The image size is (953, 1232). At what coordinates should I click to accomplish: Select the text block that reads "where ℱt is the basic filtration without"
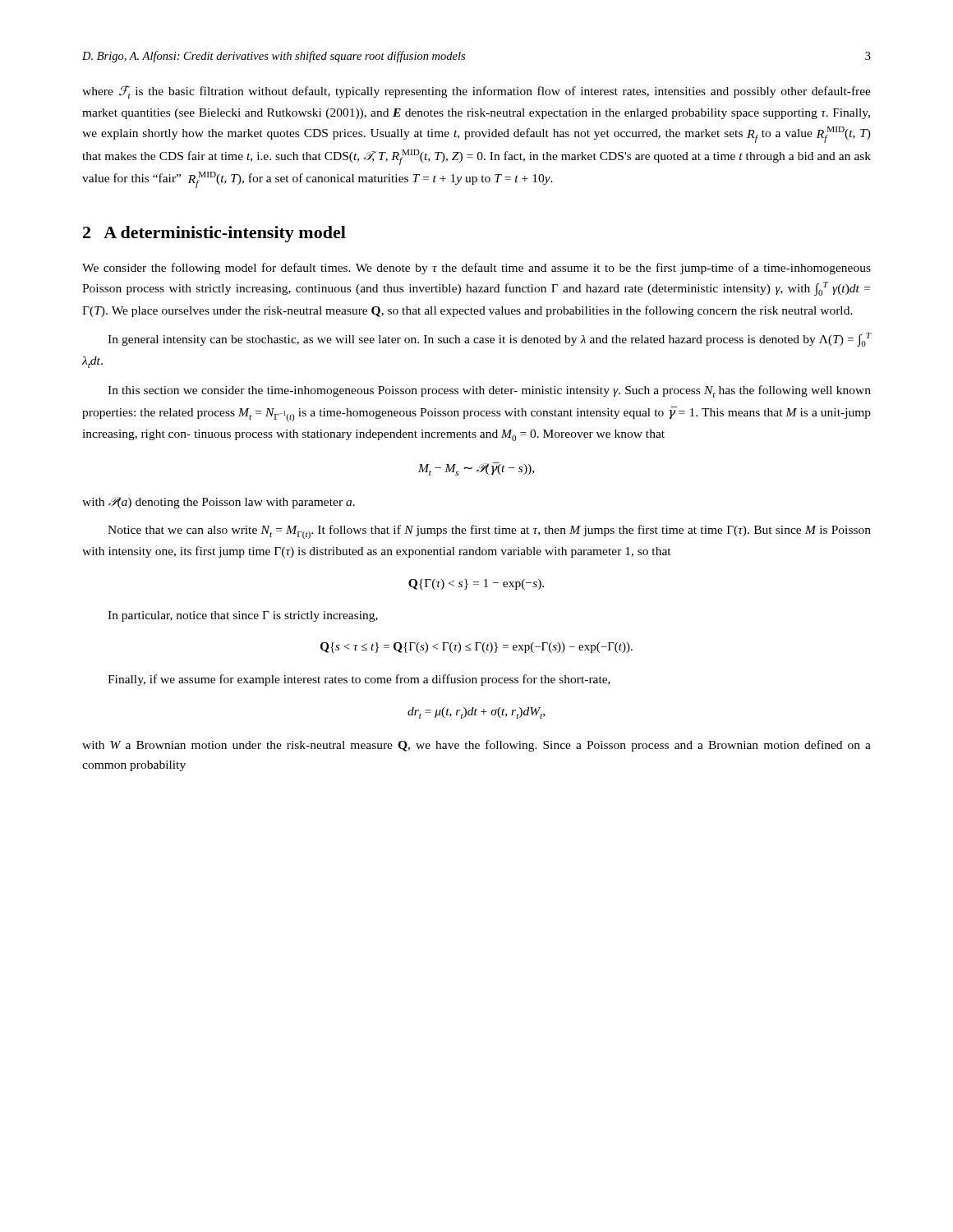pos(476,136)
